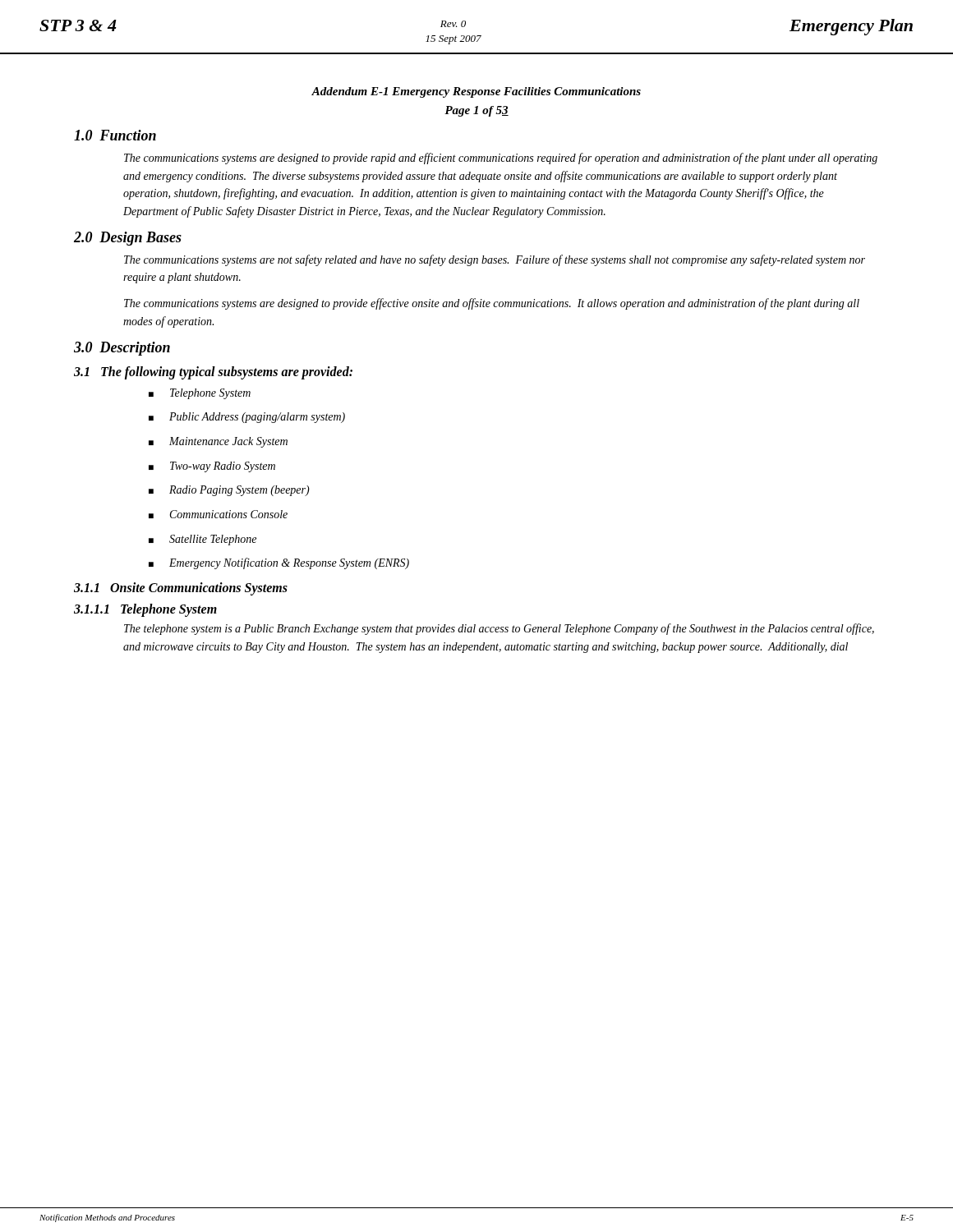Click on the section header that reads "3.1.1.1 Telephone System"
Viewport: 953px width, 1232px height.
point(145,609)
